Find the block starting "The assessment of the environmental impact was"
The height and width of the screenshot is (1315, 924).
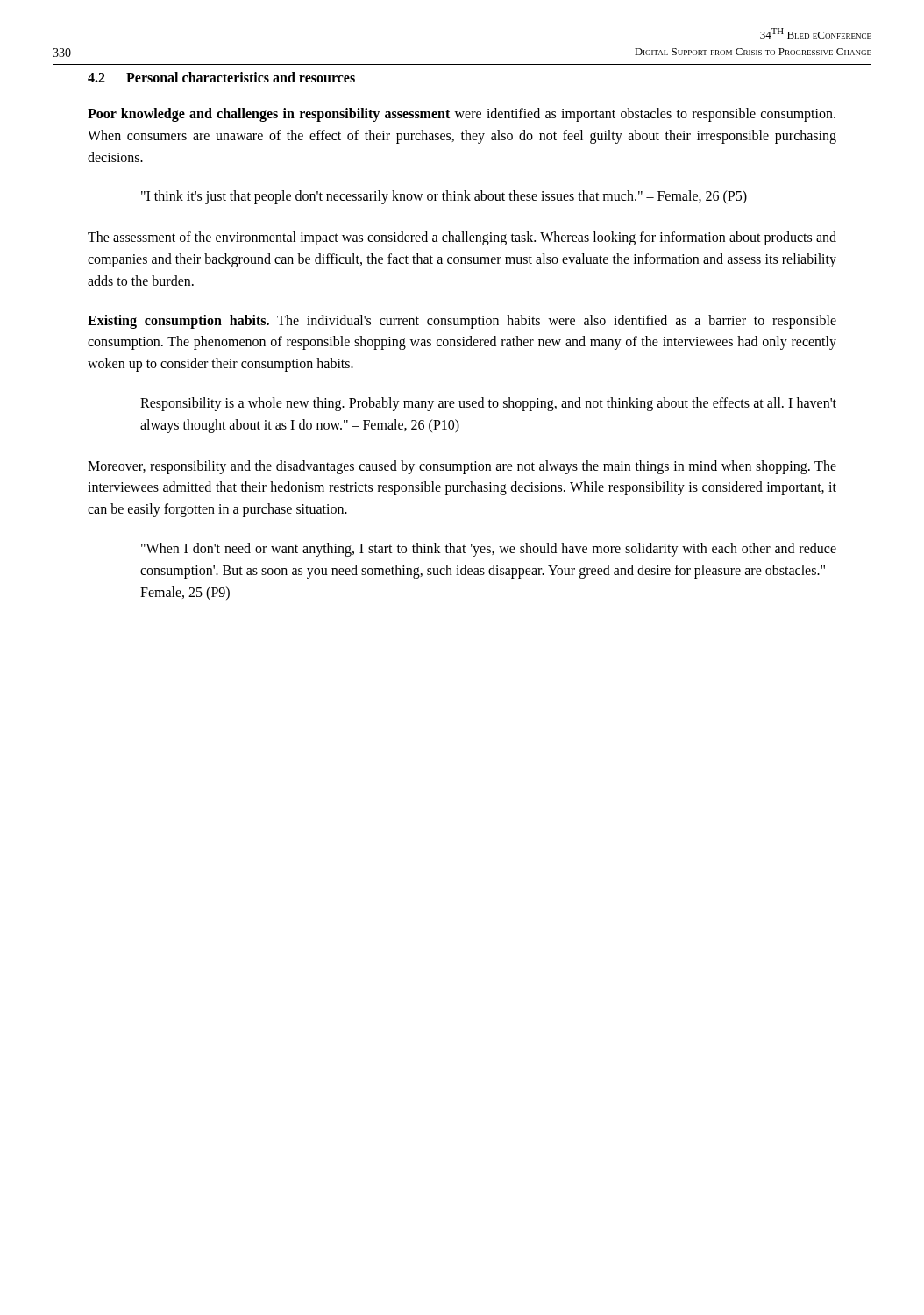tap(462, 259)
